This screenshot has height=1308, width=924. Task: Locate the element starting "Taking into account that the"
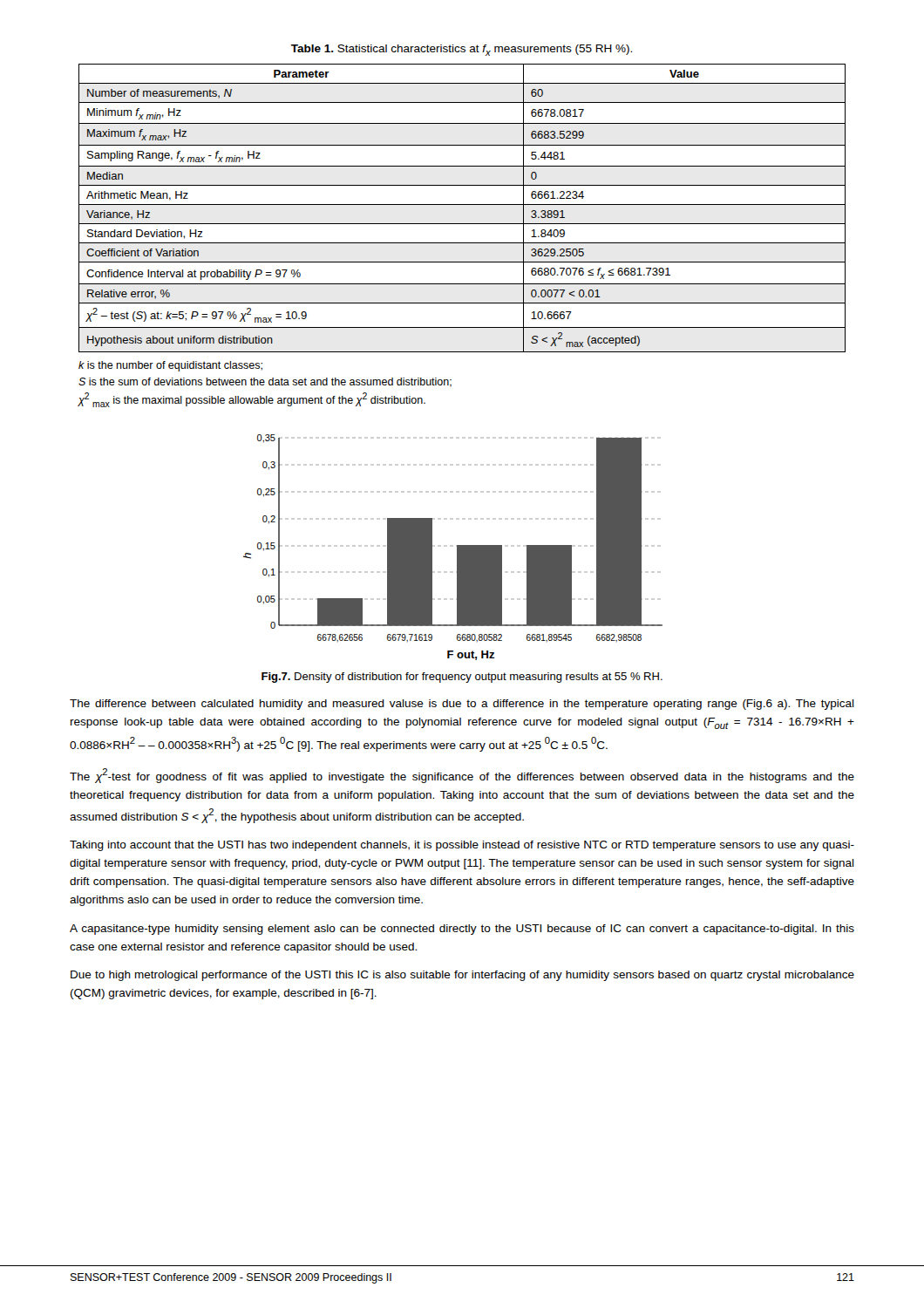[462, 872]
